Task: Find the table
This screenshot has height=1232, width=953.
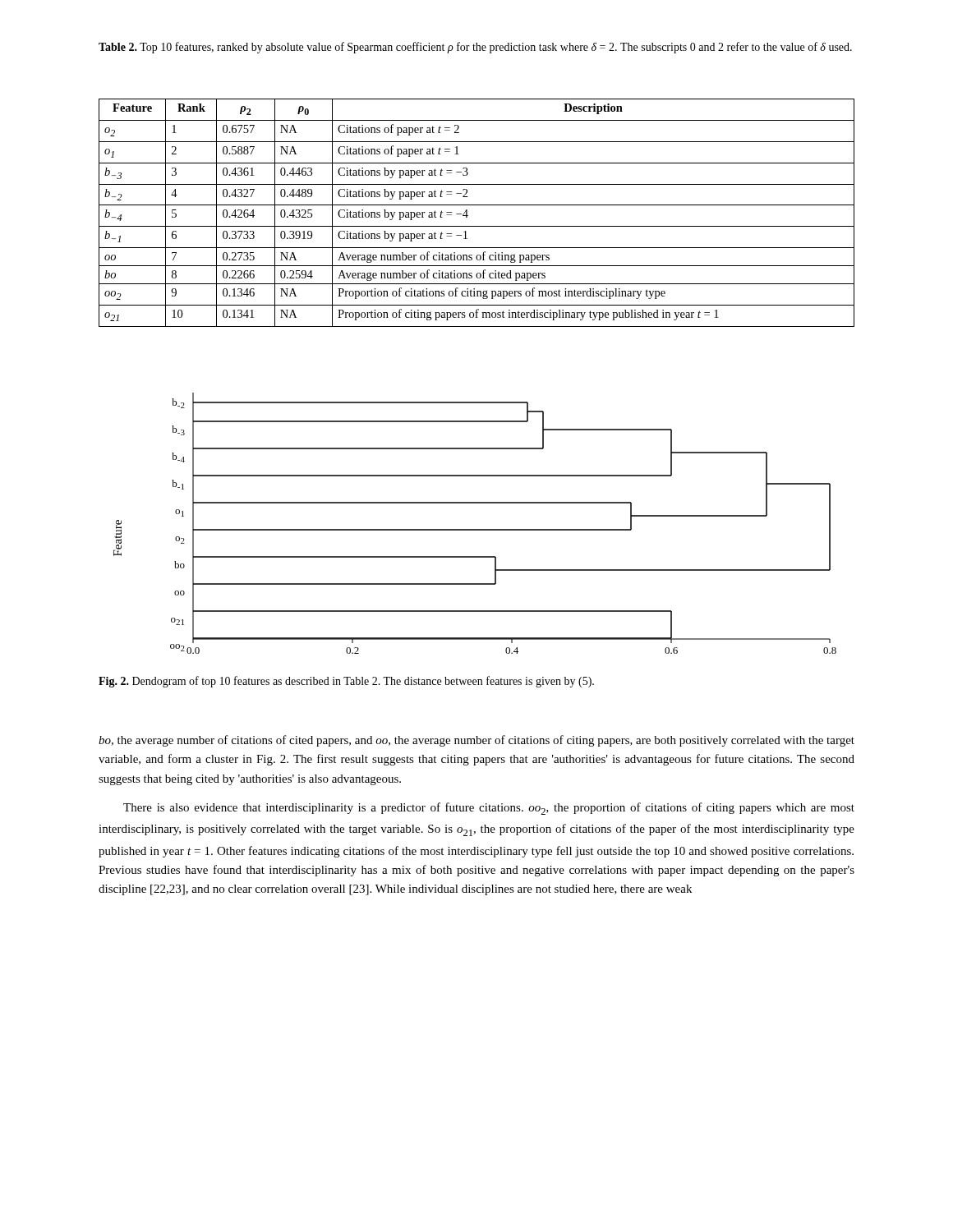Action: click(x=476, y=213)
